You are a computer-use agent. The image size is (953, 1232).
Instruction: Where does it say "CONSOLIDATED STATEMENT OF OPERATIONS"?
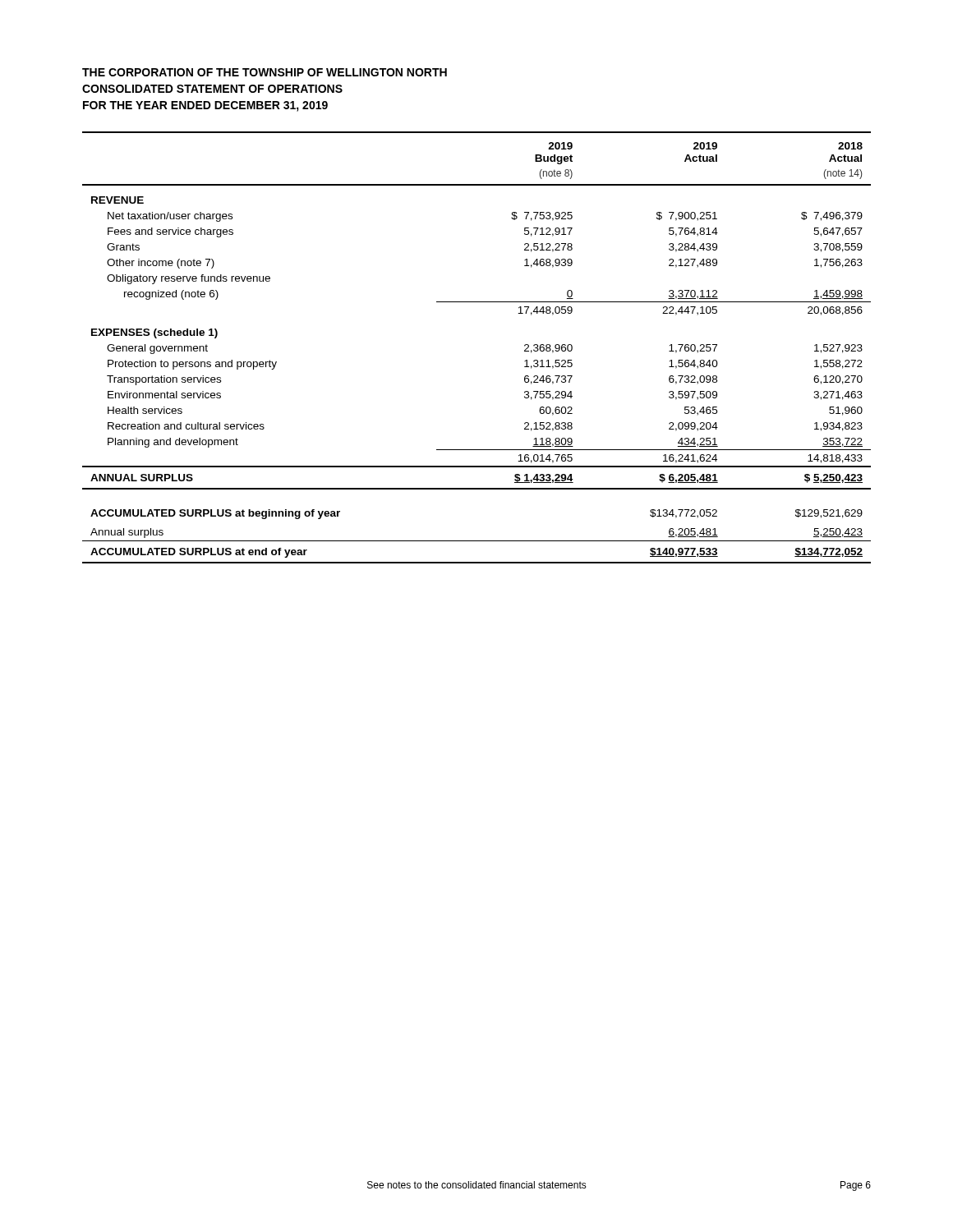click(x=212, y=89)
